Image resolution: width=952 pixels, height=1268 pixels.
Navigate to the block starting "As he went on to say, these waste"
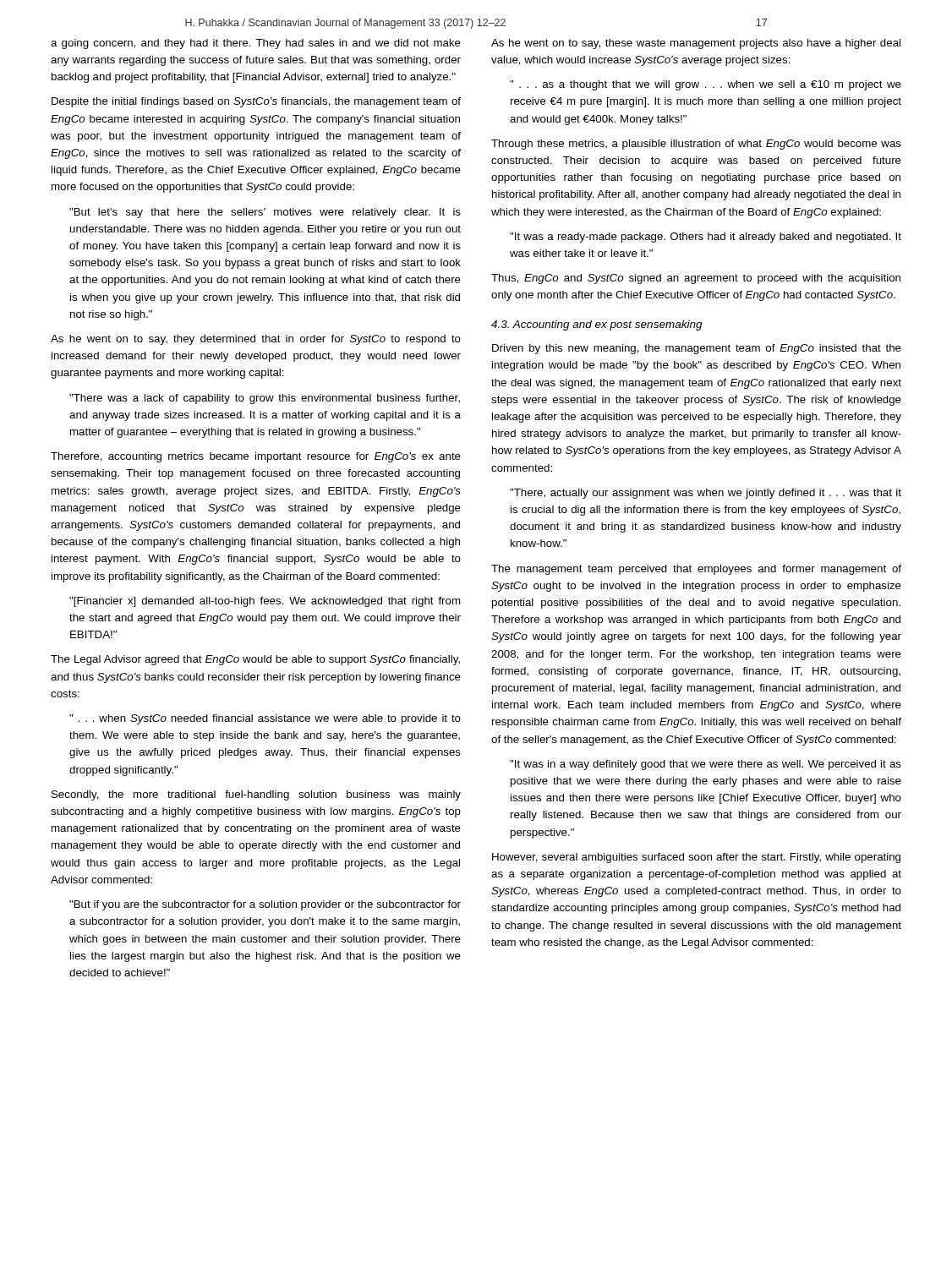click(x=696, y=52)
